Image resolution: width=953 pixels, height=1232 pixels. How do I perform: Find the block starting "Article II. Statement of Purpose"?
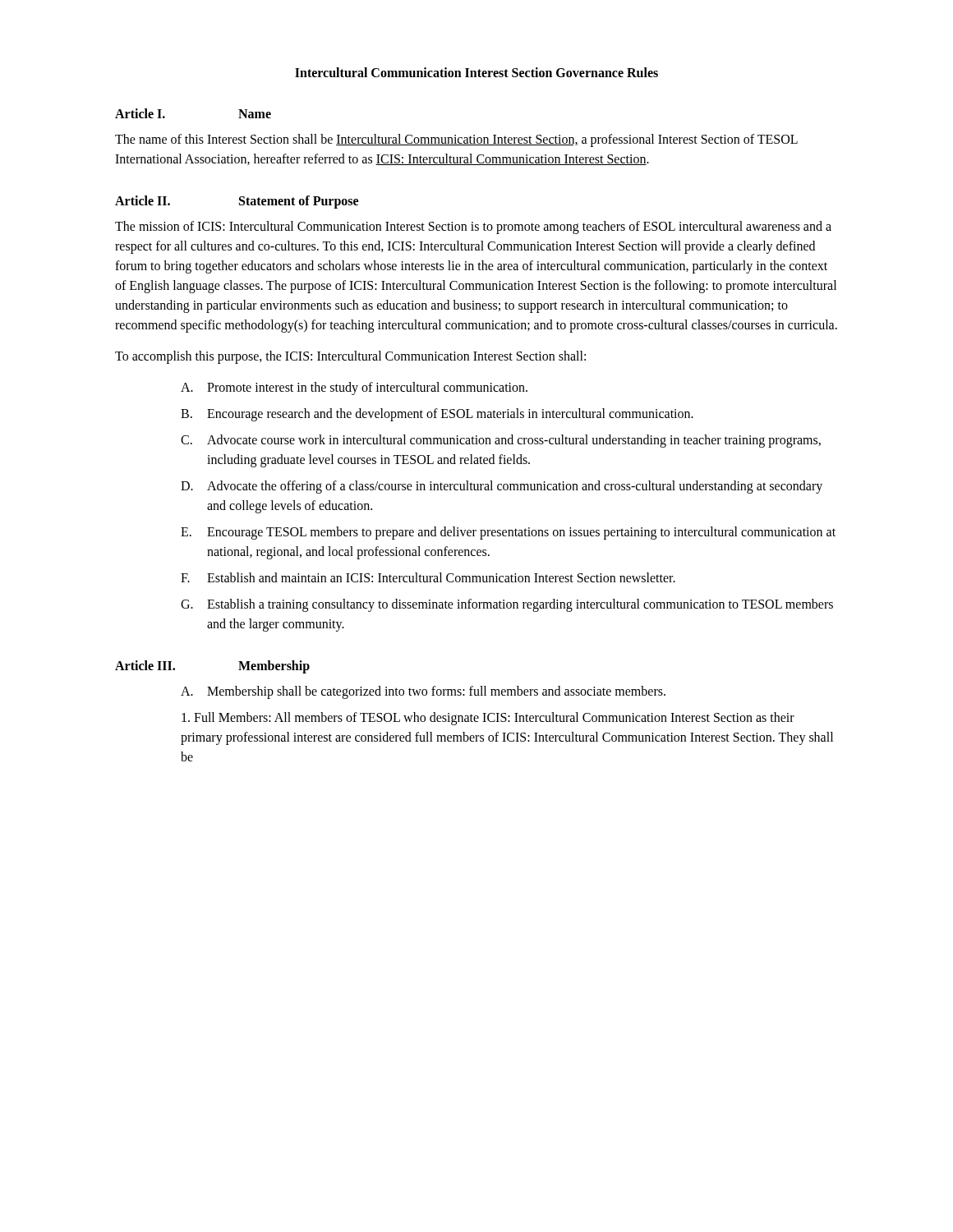237,201
